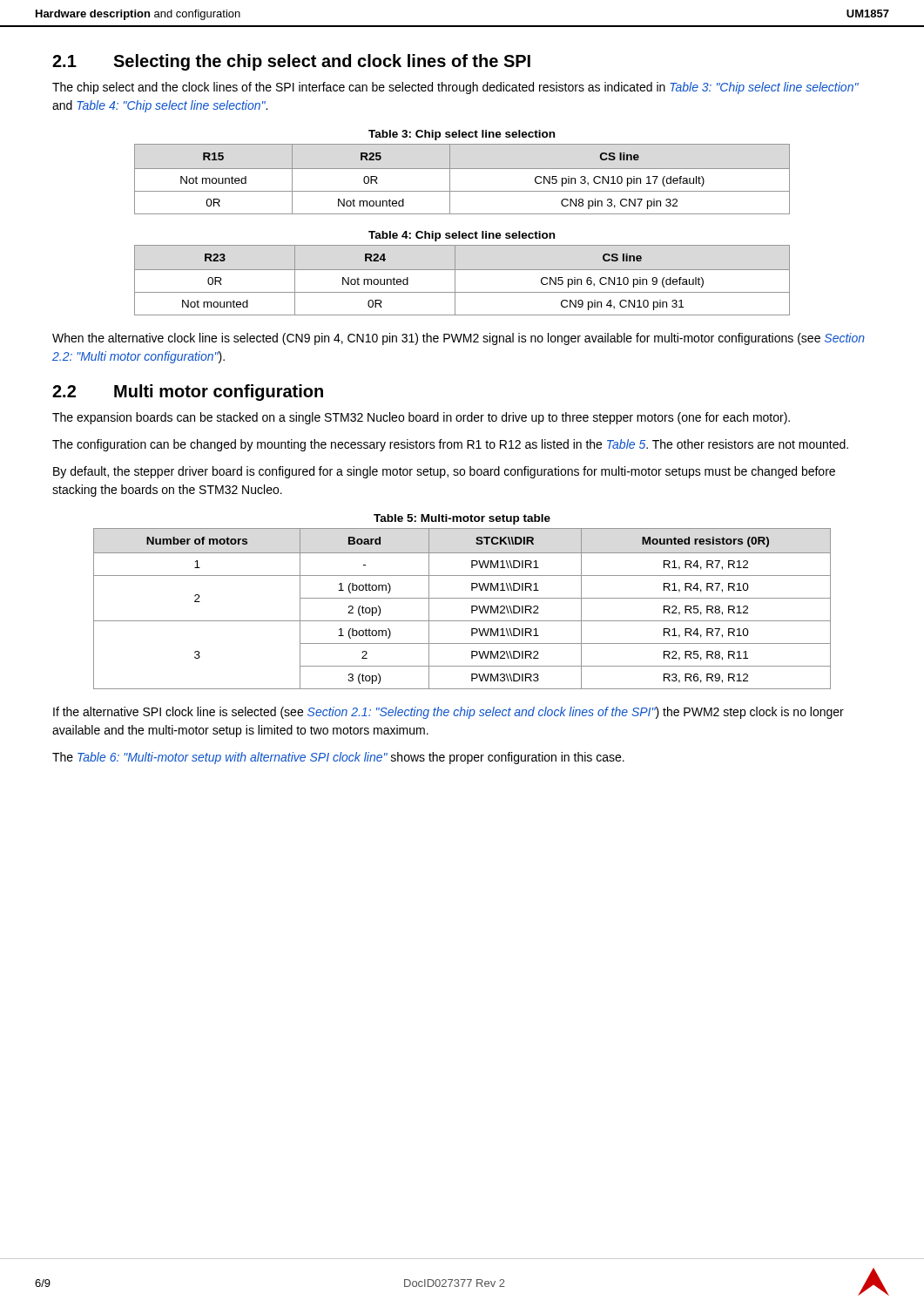Select the region starting "2.1 Selecting the chip"

tap(292, 61)
